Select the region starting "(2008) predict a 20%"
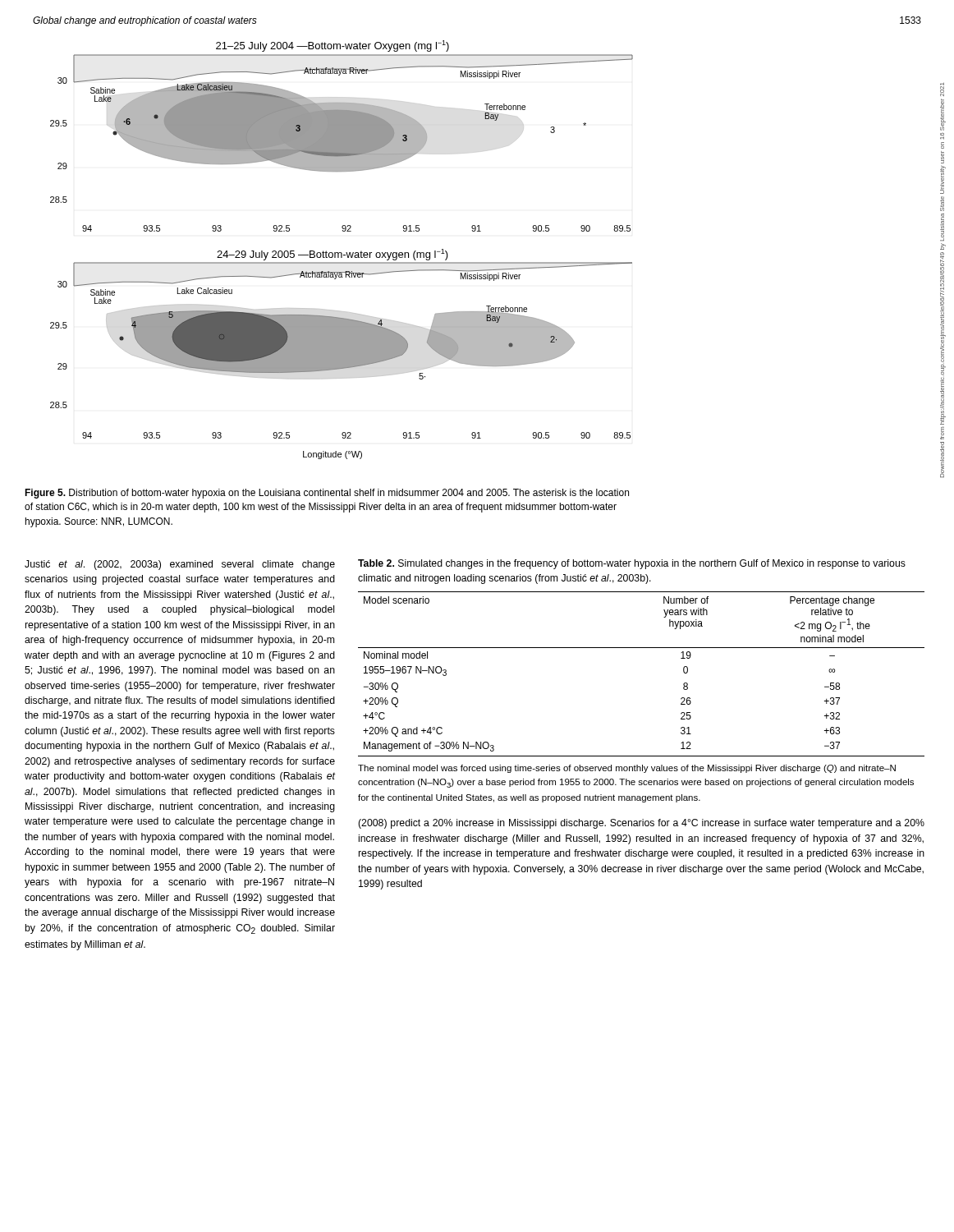This screenshot has width=954, height=1232. click(x=641, y=854)
